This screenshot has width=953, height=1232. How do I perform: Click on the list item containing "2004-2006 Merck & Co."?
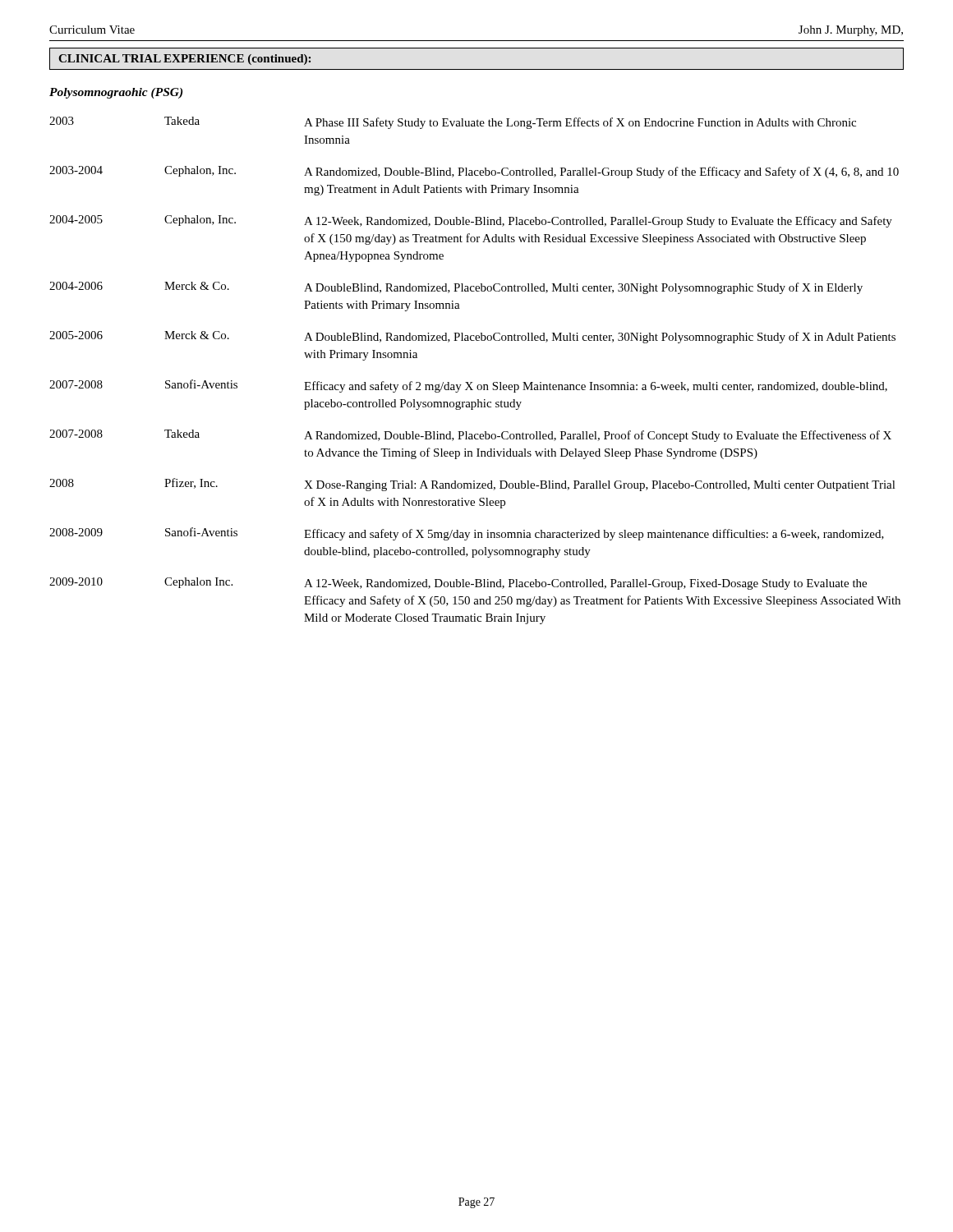coord(476,297)
